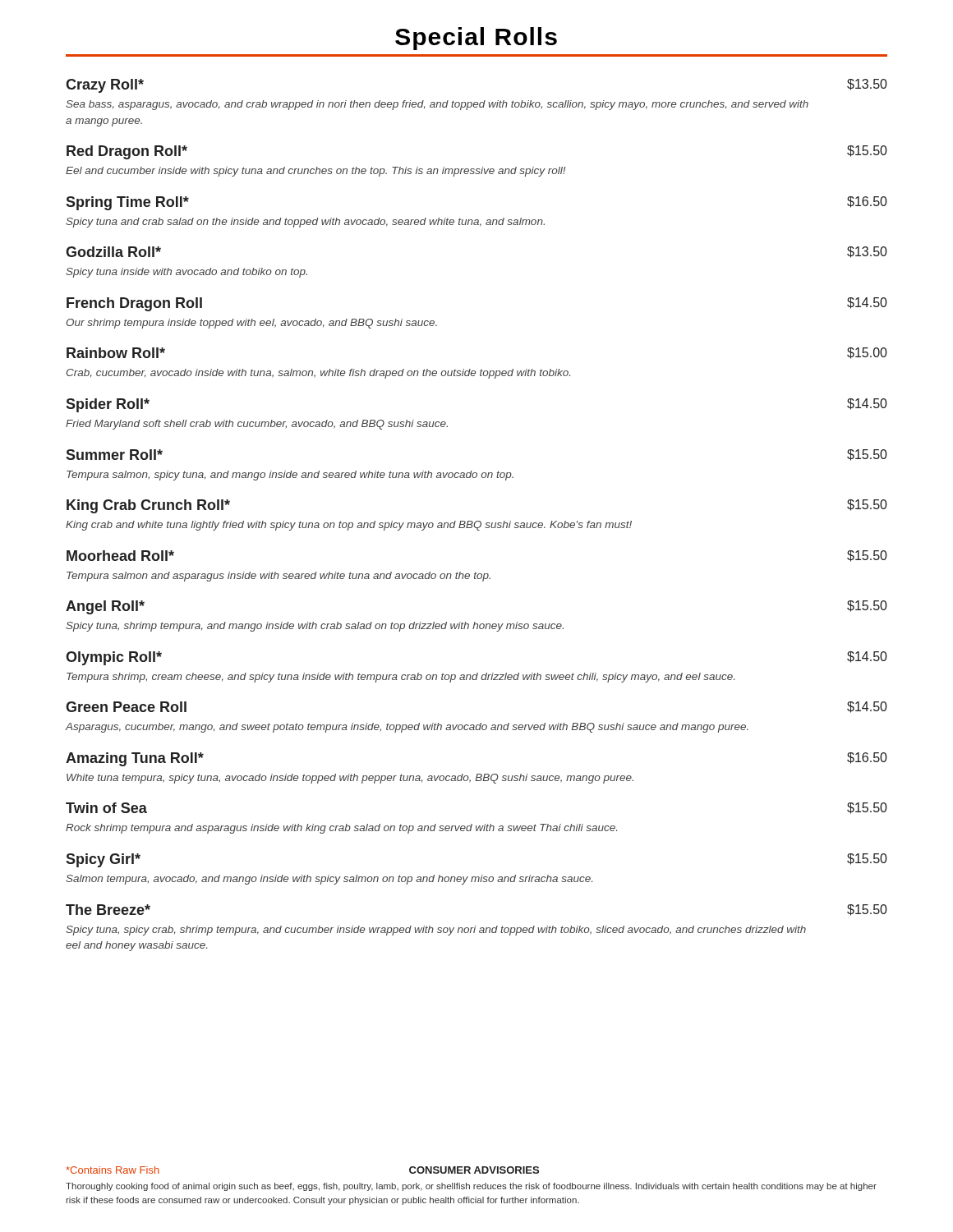Find the block on this page that starts "Godzilla Roll* Spicy tuna inside with avocado and"

point(113,252)
